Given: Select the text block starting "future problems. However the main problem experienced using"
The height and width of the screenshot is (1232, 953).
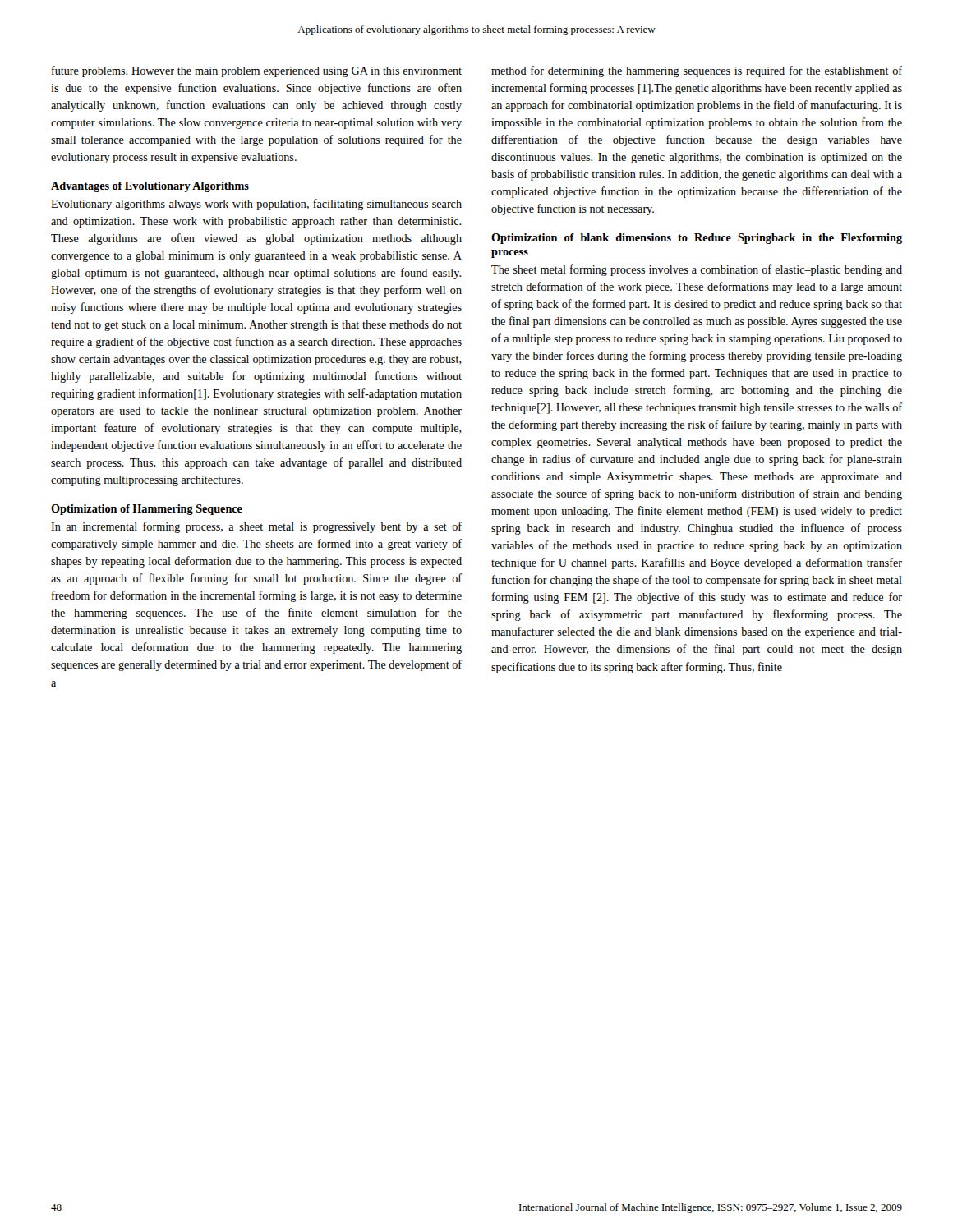Looking at the screenshot, I should click(256, 114).
